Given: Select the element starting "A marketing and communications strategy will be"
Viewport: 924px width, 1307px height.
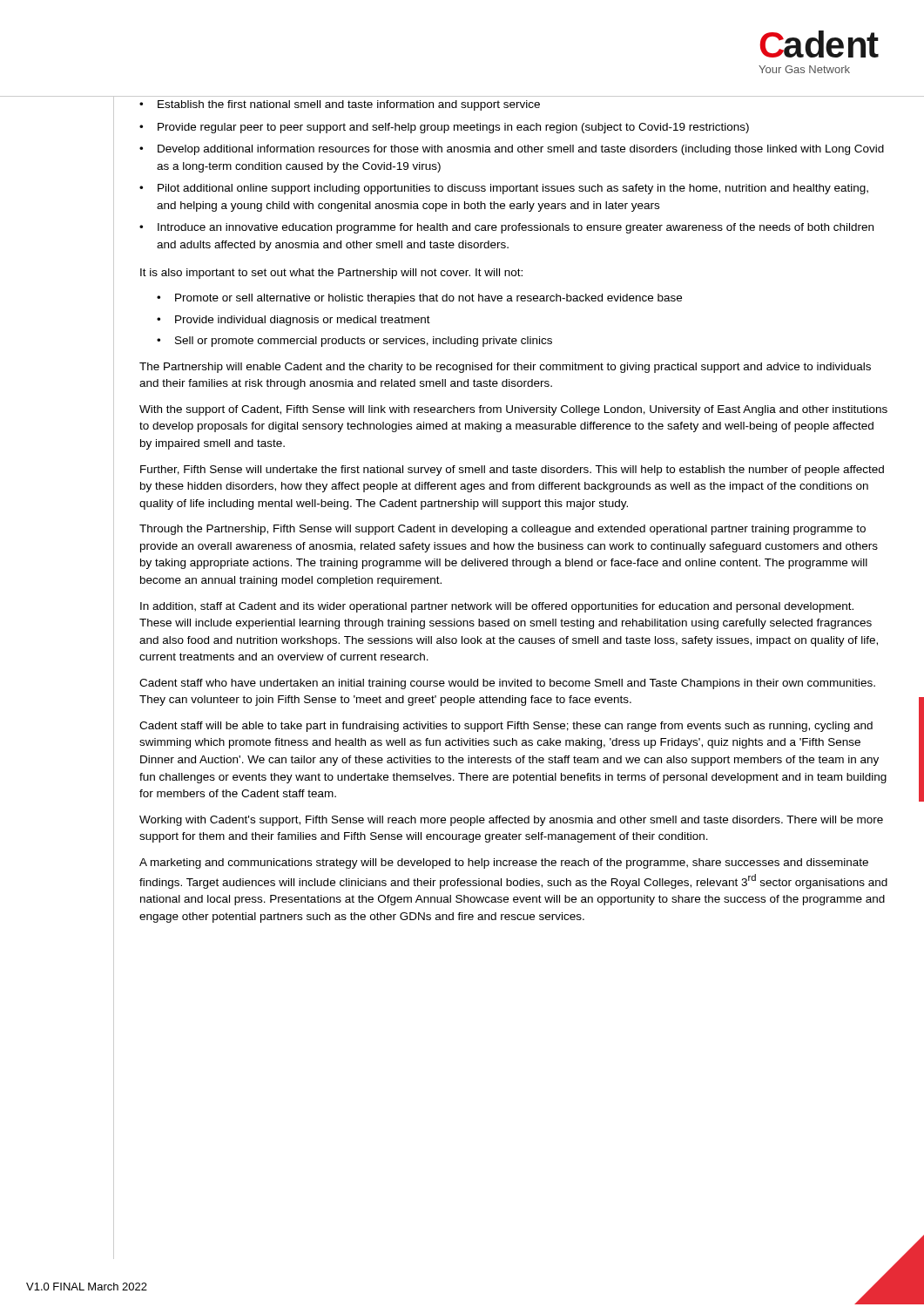Looking at the screenshot, I should (514, 889).
